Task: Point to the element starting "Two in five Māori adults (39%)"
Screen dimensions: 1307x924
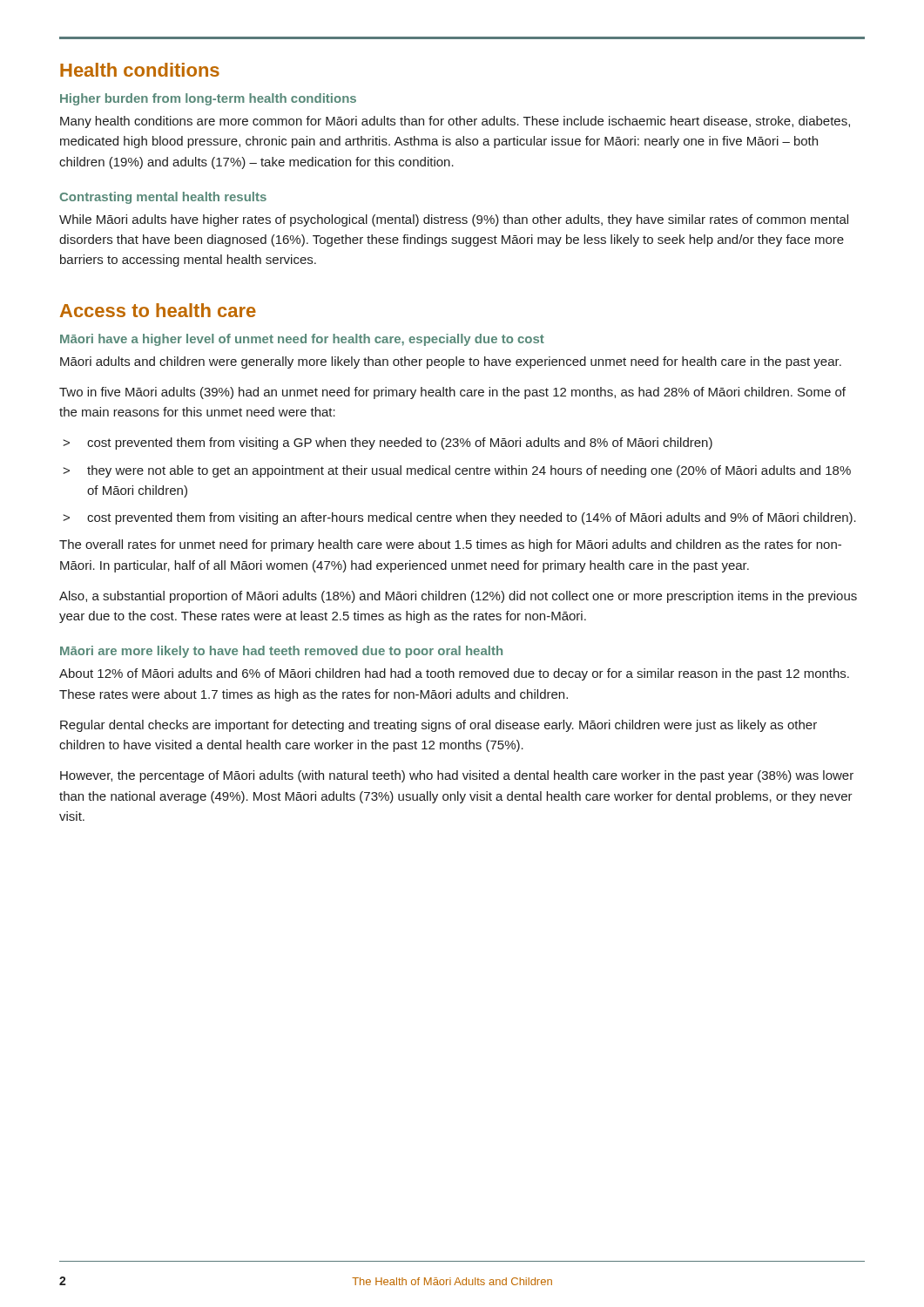Action: [x=452, y=402]
